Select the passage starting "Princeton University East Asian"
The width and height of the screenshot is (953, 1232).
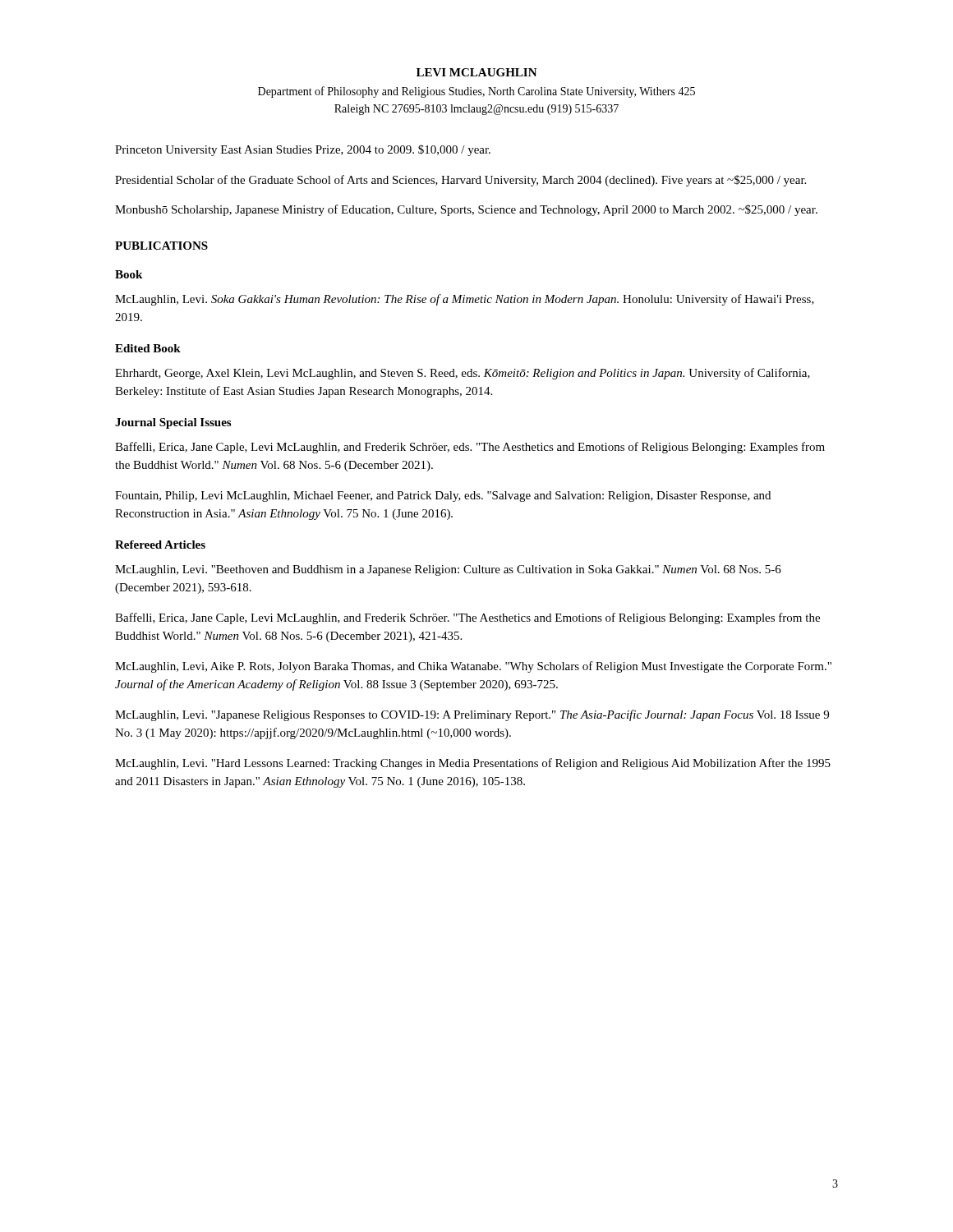(x=303, y=150)
